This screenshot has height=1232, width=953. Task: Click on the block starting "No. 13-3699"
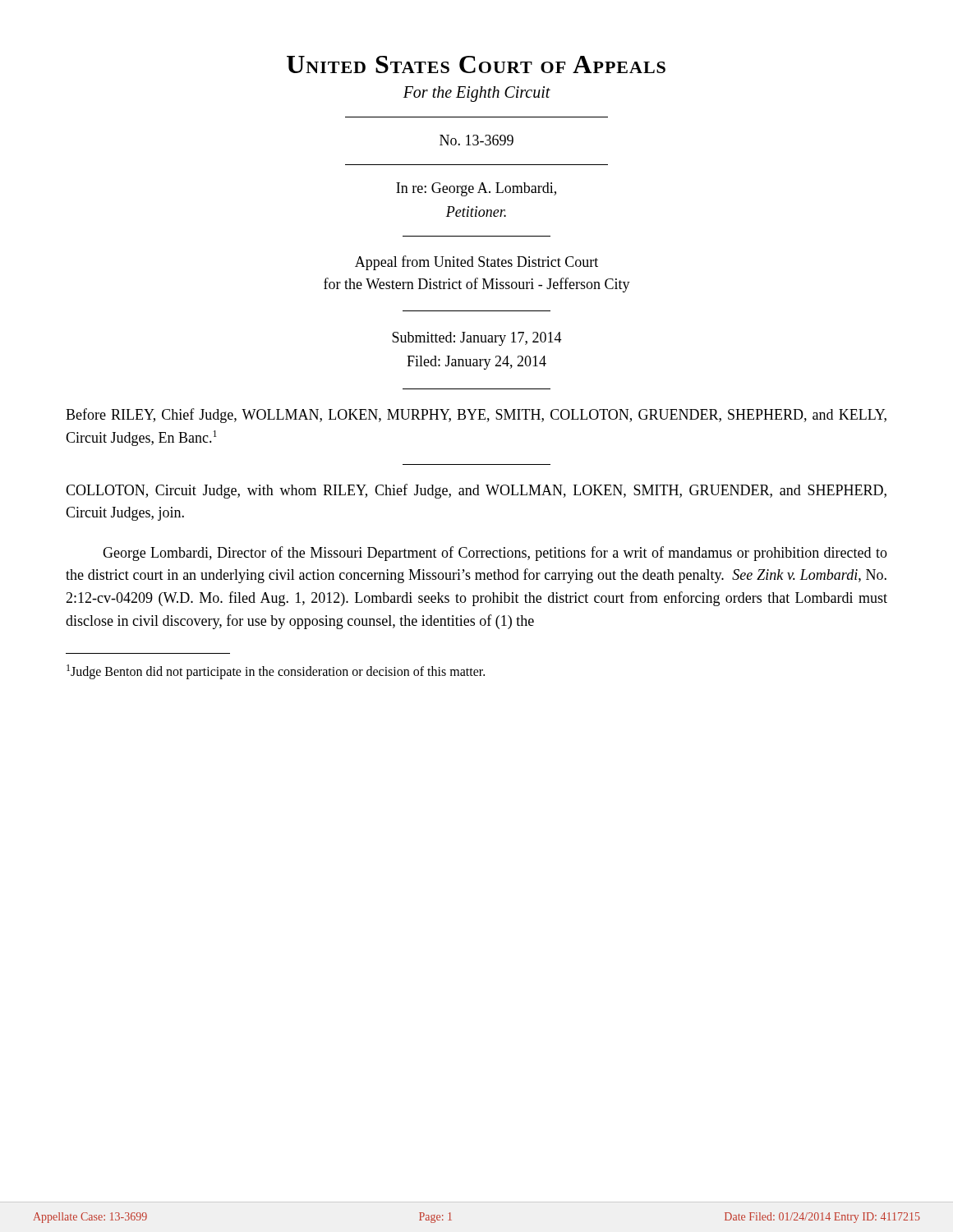(476, 140)
